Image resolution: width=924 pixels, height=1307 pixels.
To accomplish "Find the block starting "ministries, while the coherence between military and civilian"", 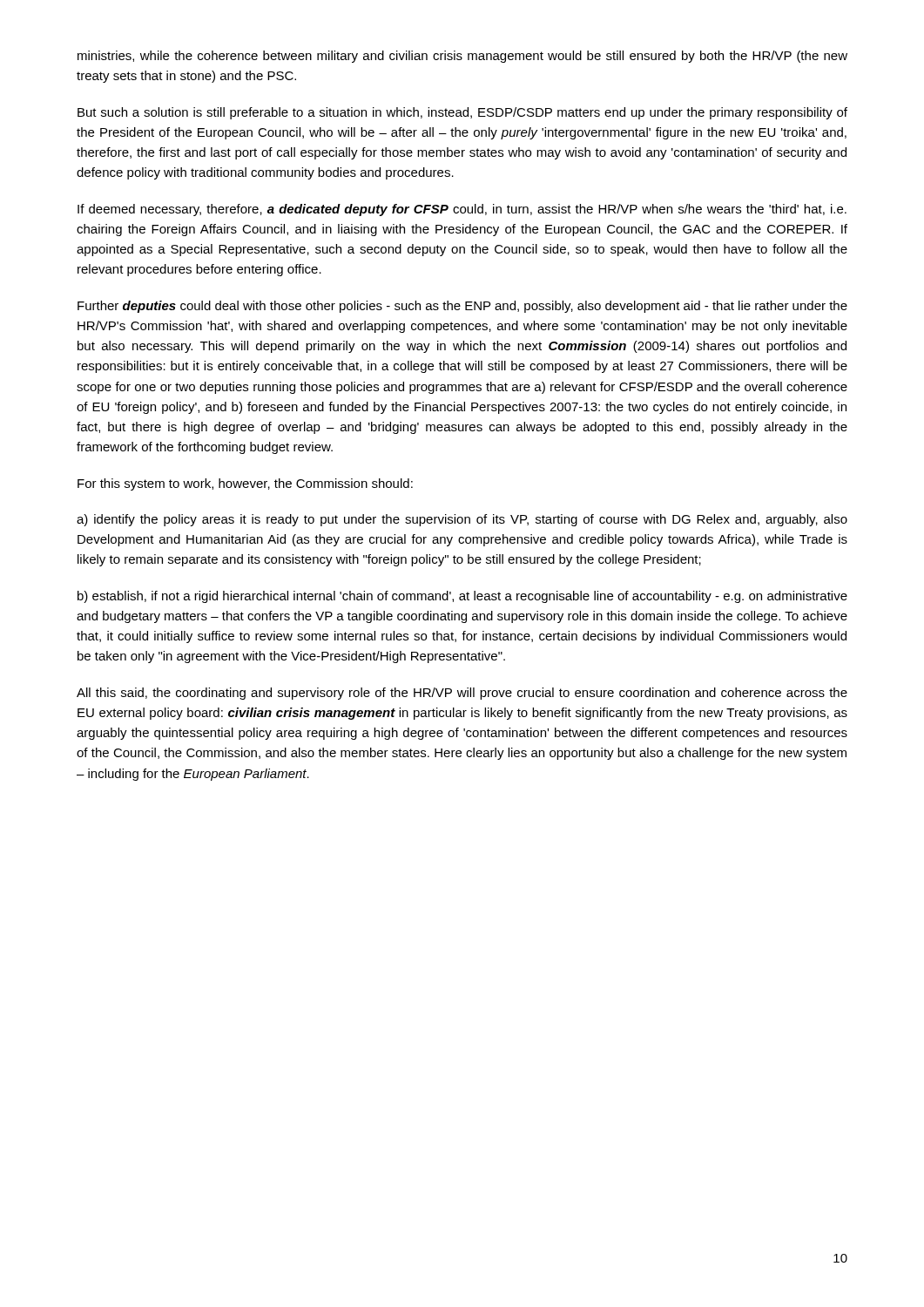I will coord(462,65).
